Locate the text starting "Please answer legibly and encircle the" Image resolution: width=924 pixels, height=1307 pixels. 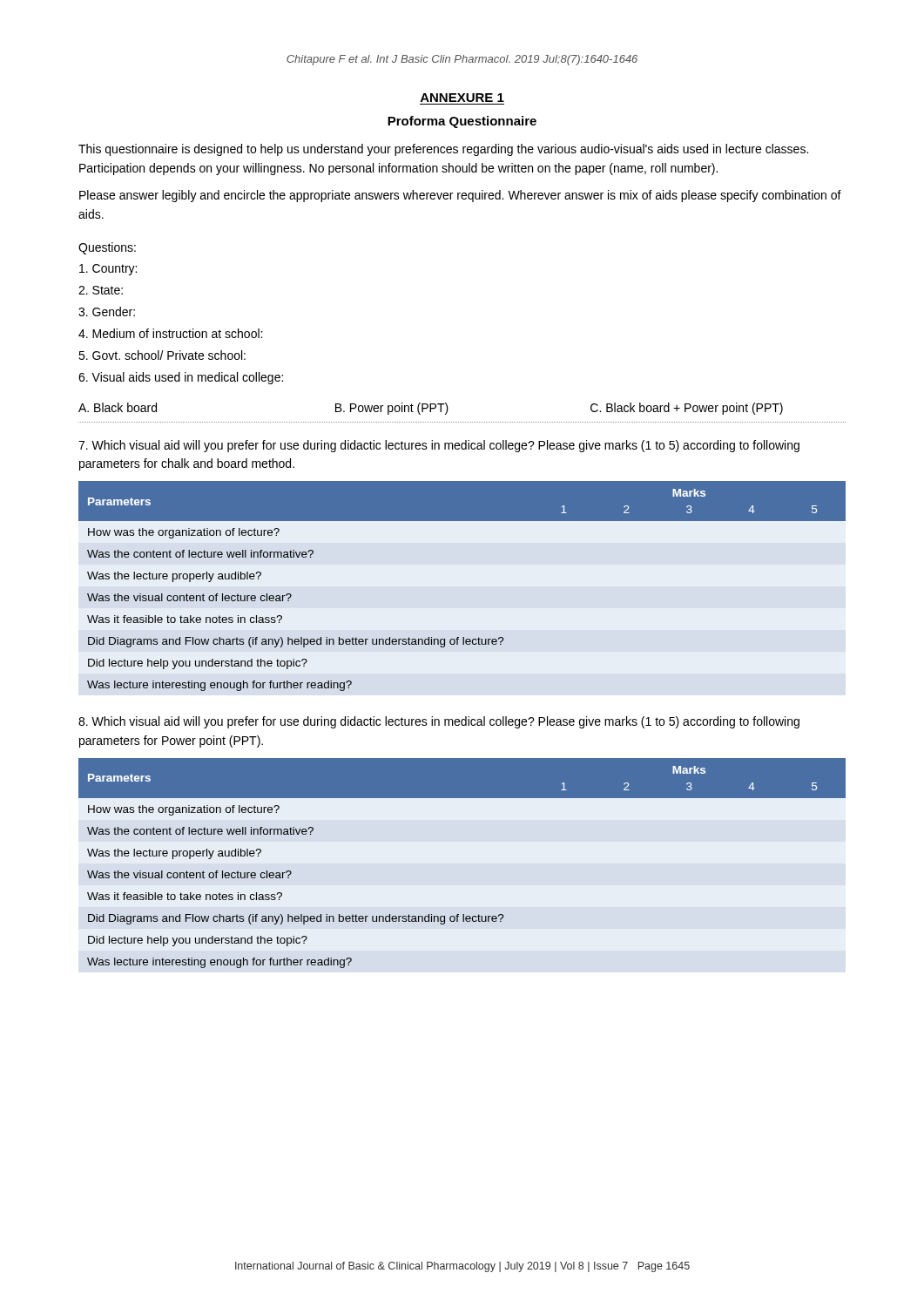pos(460,205)
